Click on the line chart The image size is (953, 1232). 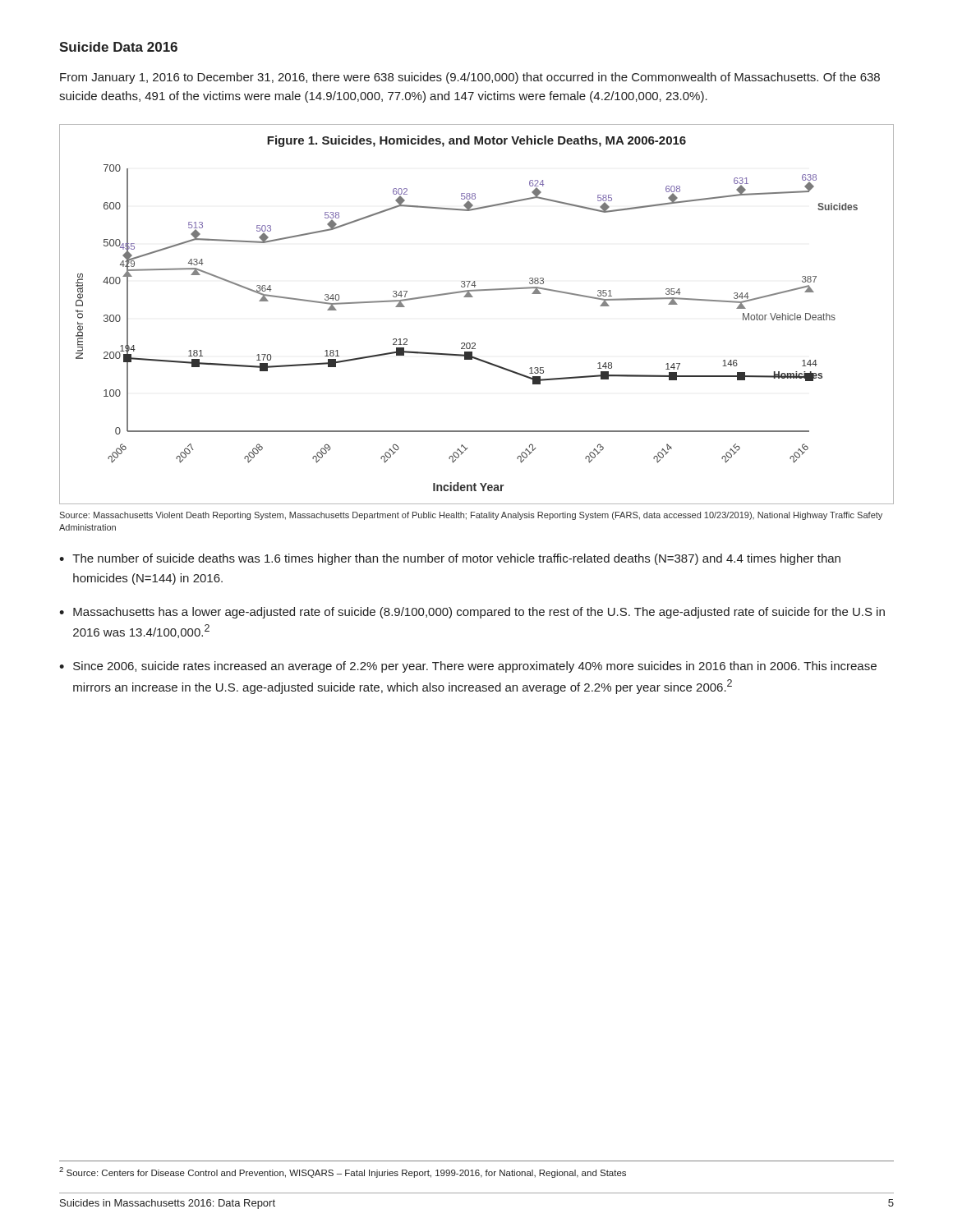476,314
